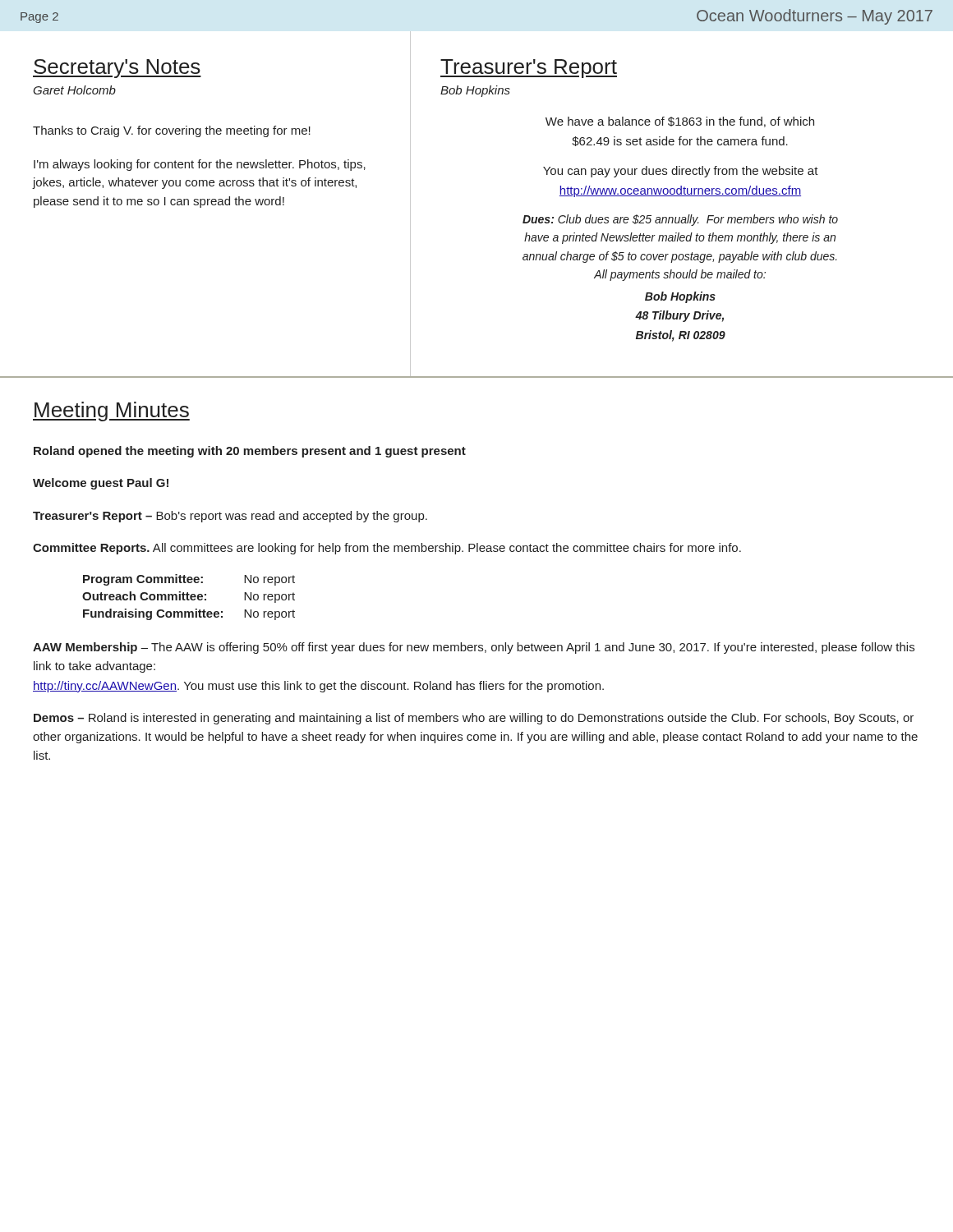Image resolution: width=953 pixels, height=1232 pixels.
Task: Find the passage starting "Demos – Roland"
Action: (x=476, y=736)
